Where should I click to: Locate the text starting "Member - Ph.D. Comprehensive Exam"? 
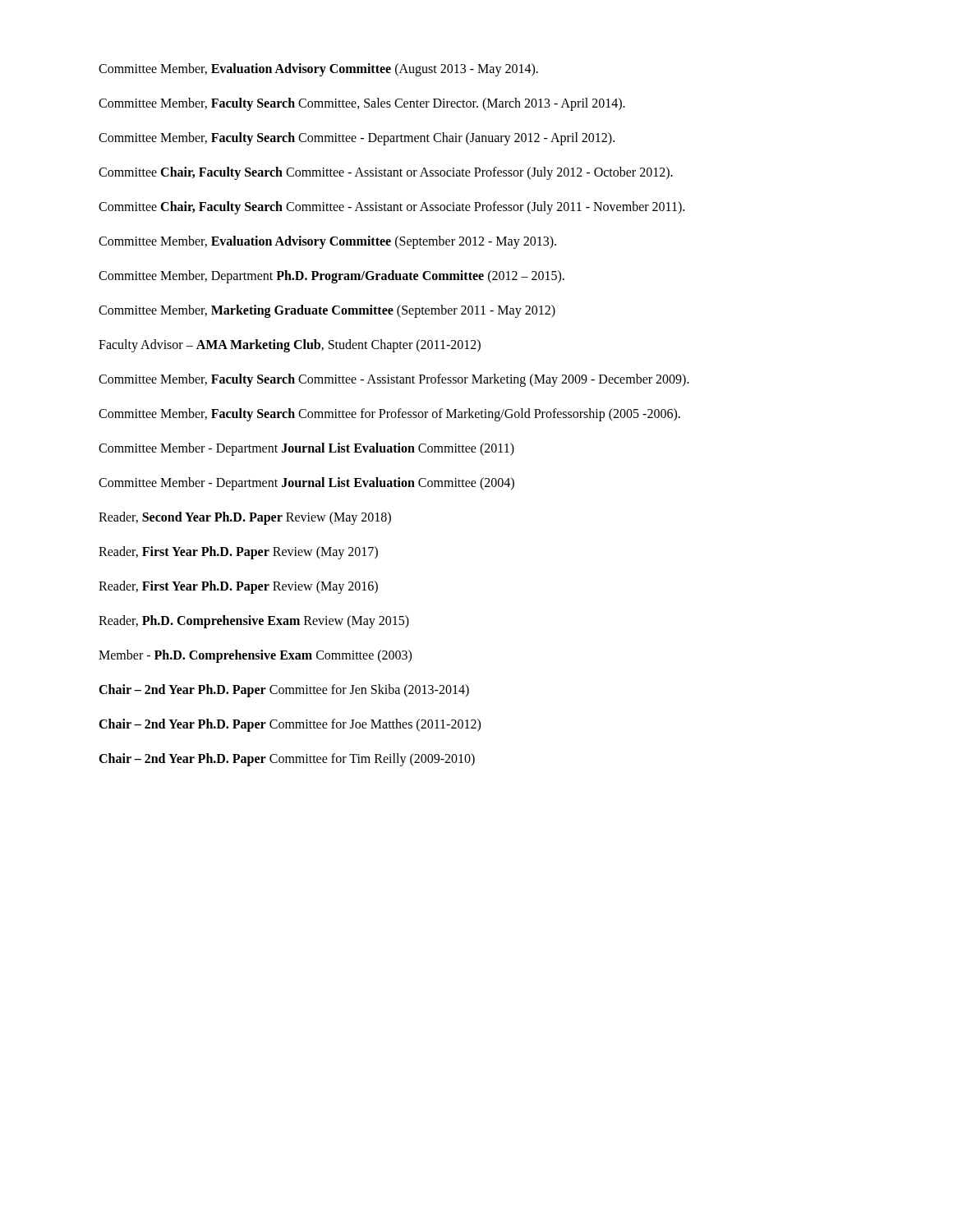point(255,655)
